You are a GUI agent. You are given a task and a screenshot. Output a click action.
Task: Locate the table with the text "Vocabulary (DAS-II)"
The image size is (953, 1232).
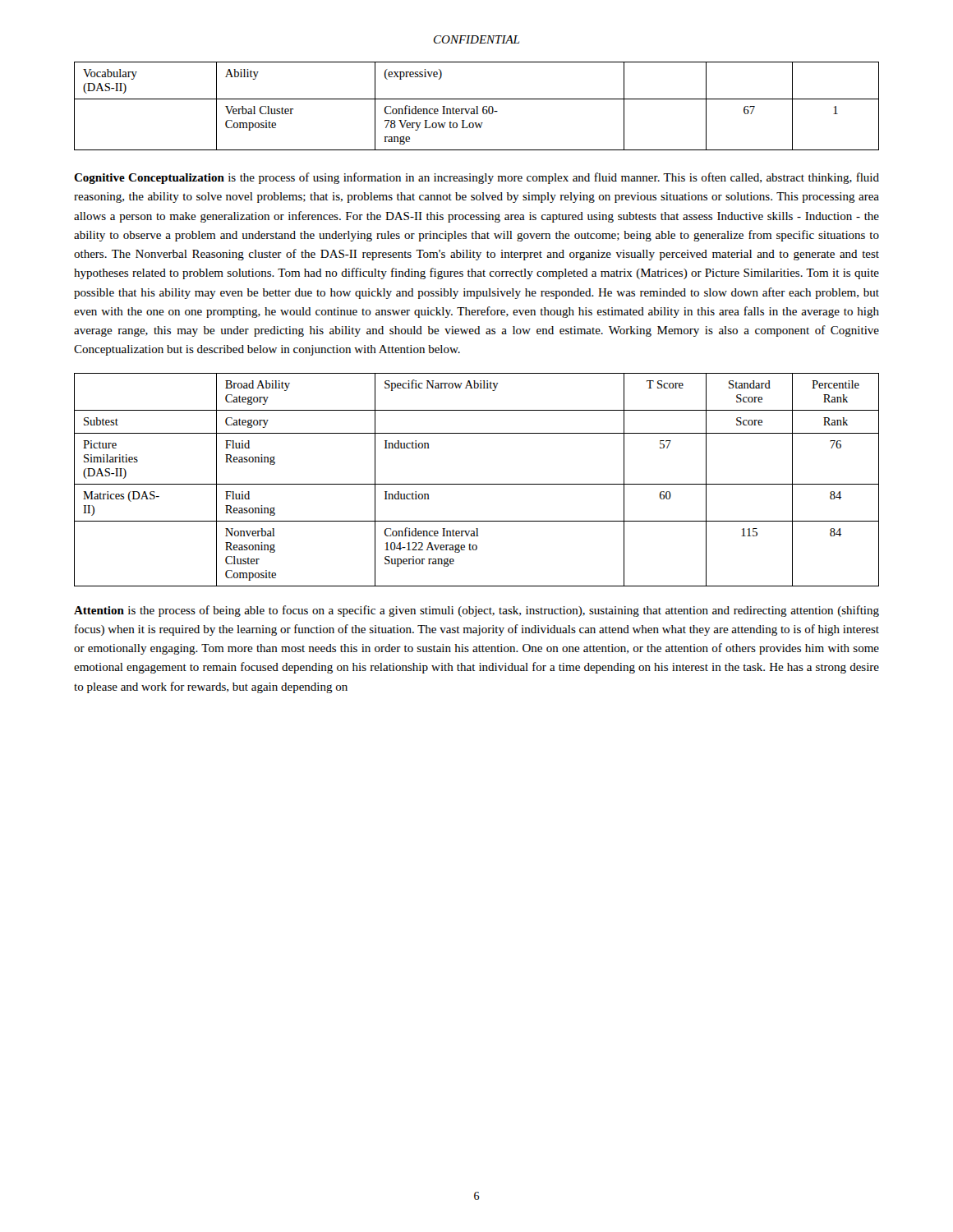(x=476, y=106)
